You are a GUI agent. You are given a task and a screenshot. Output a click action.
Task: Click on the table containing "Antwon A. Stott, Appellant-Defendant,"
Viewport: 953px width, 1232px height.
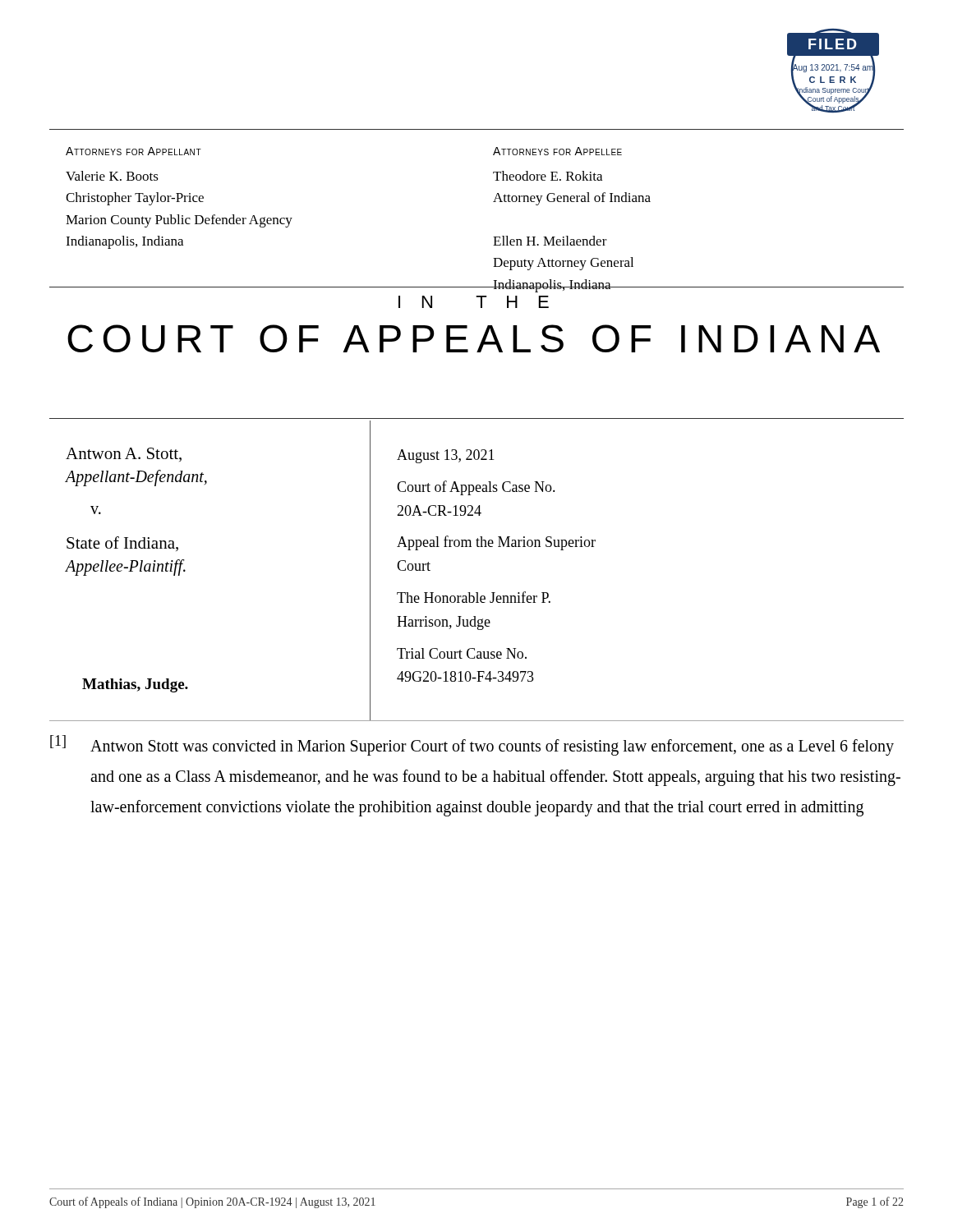pos(476,571)
